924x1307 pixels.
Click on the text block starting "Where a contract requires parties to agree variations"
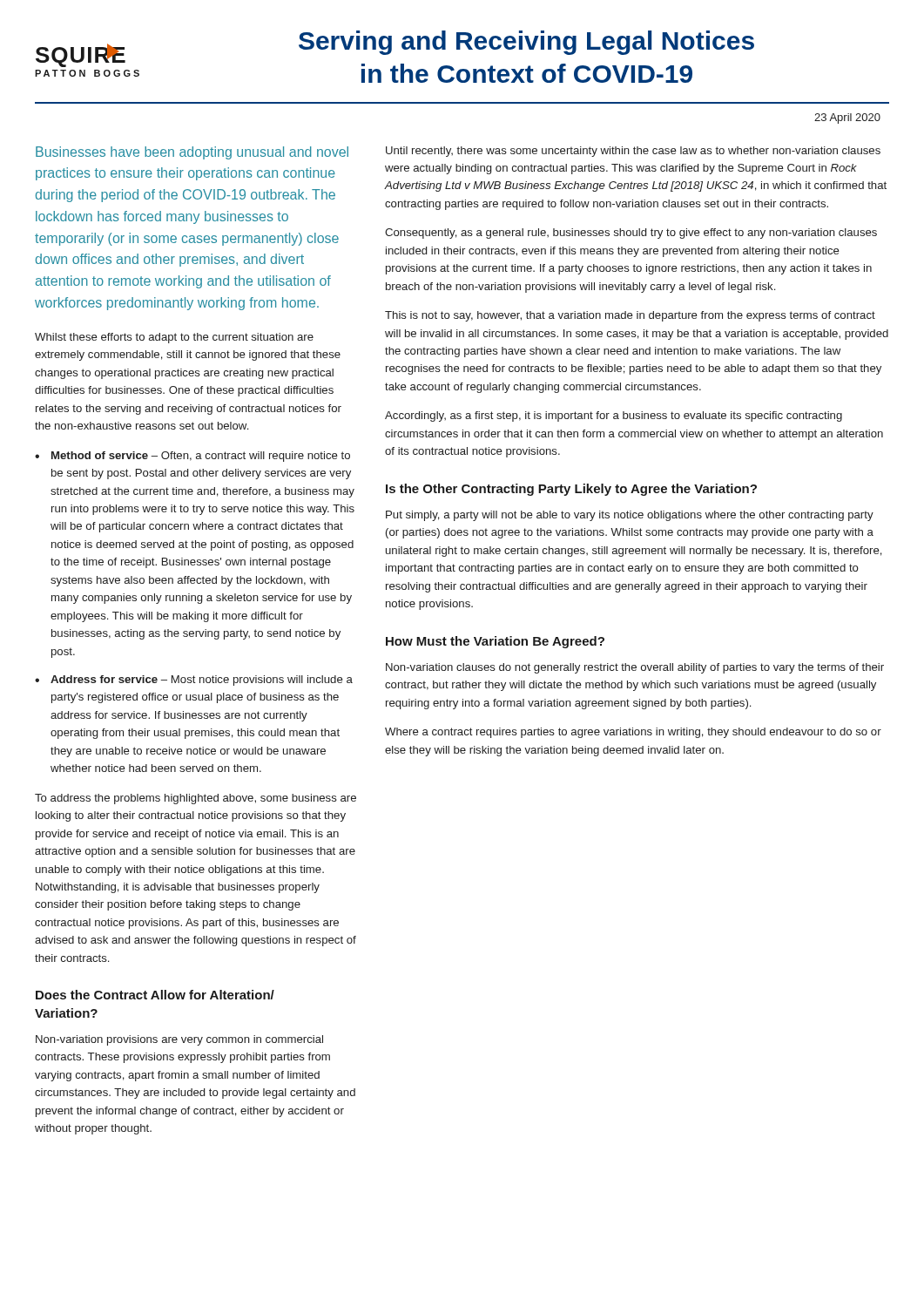(x=633, y=741)
